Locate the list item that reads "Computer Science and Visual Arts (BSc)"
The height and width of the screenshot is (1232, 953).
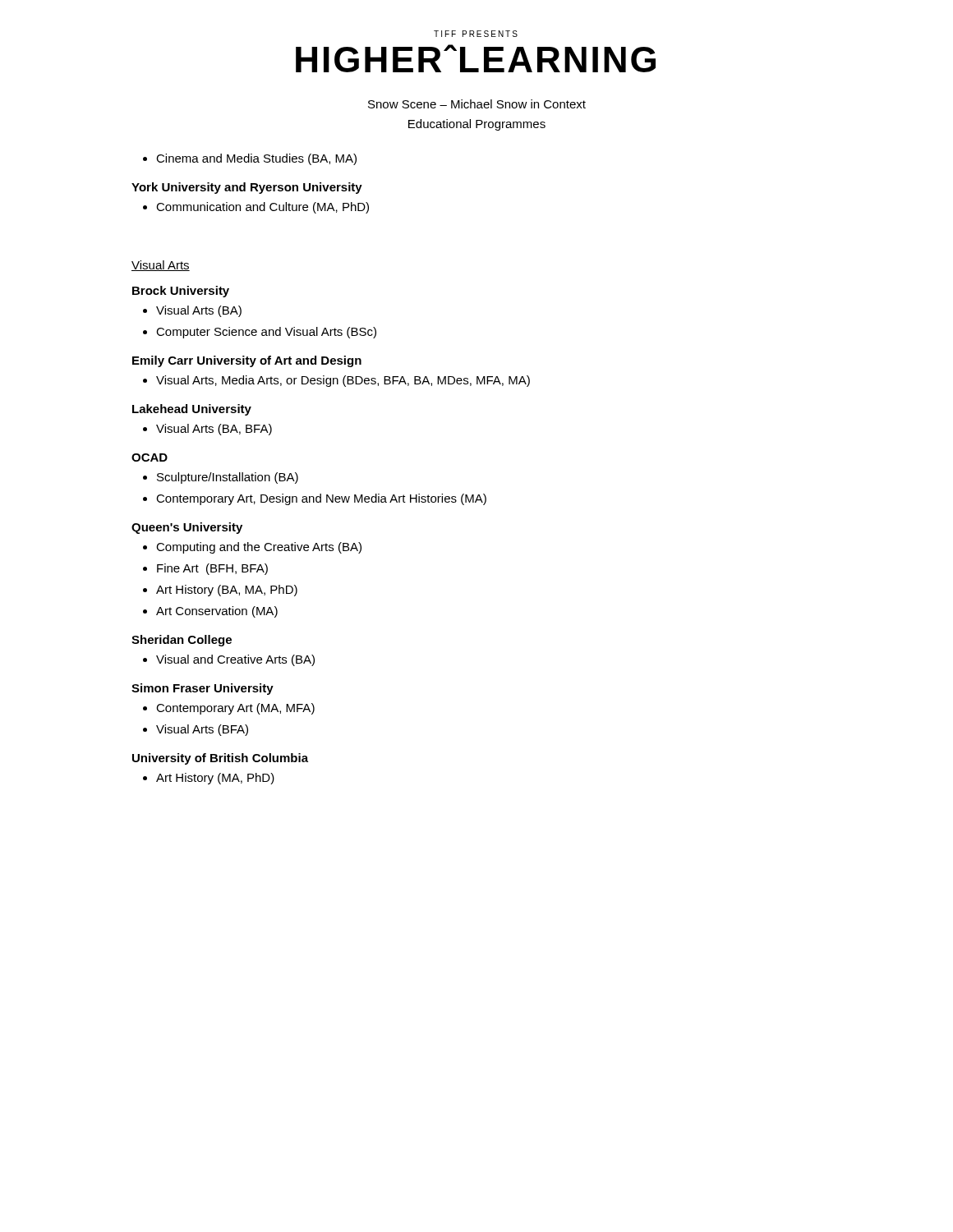[x=267, y=332]
